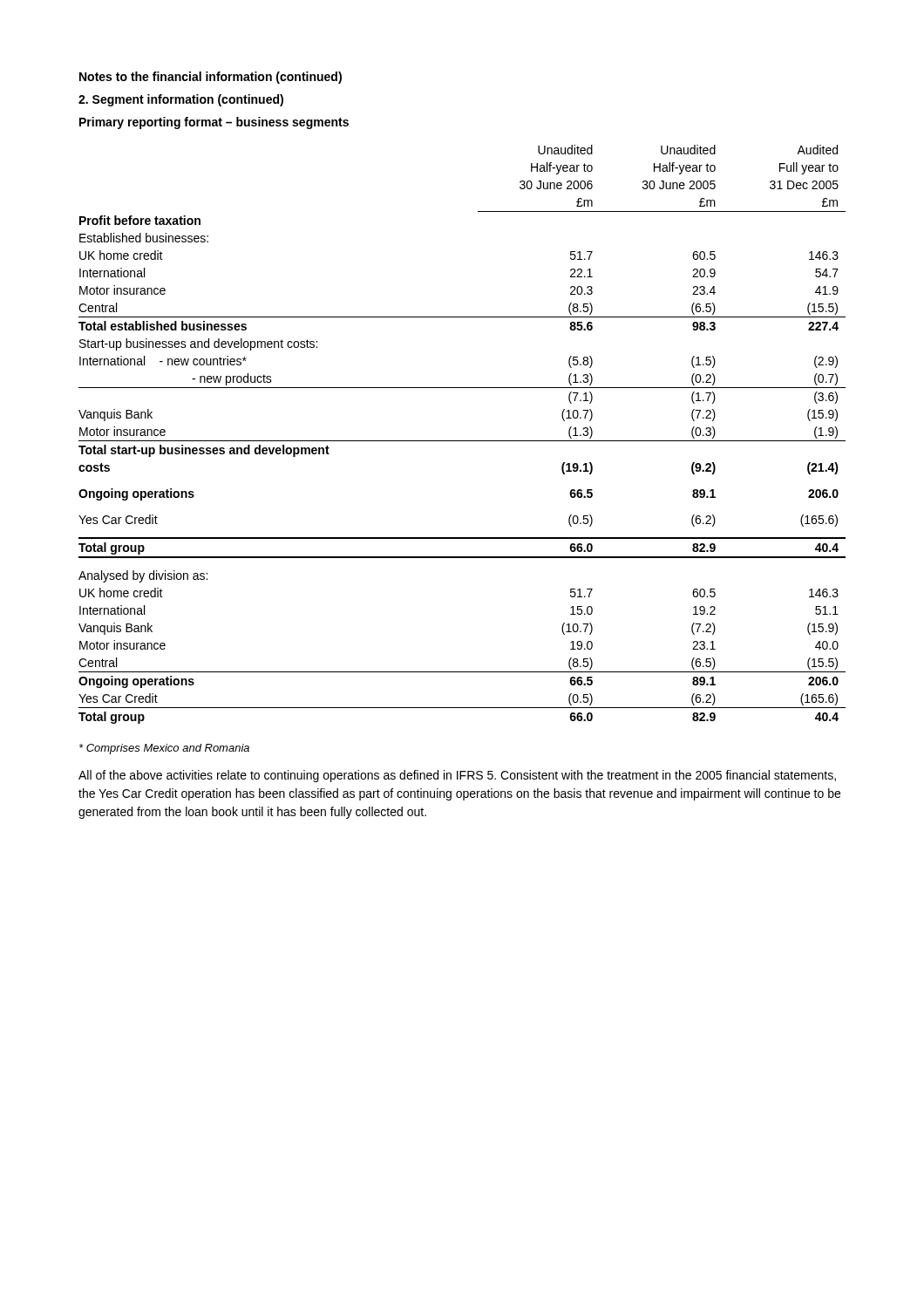Click the footnote

(164, 747)
